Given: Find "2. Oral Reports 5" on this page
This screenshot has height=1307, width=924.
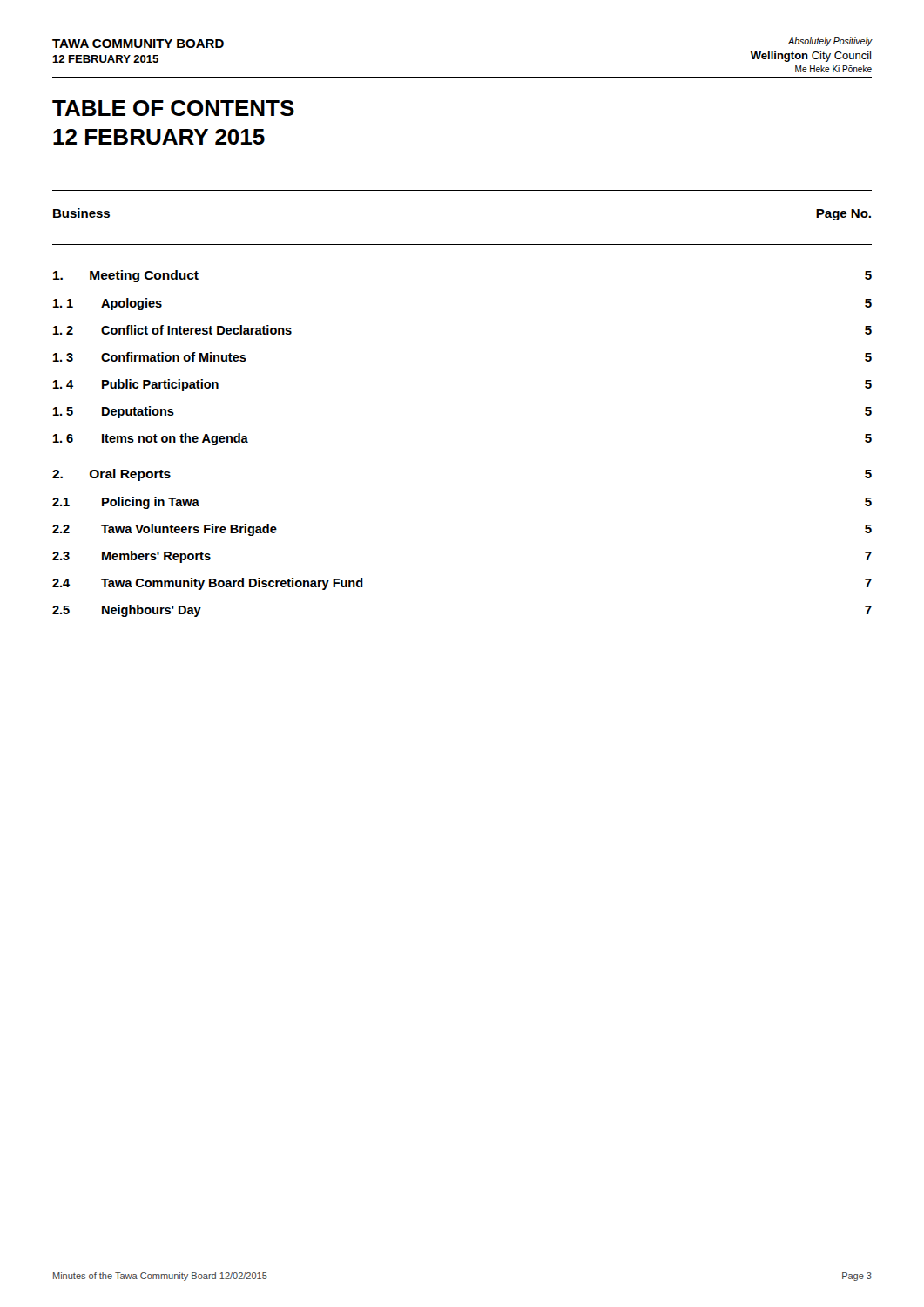Looking at the screenshot, I should click(128, 474).
